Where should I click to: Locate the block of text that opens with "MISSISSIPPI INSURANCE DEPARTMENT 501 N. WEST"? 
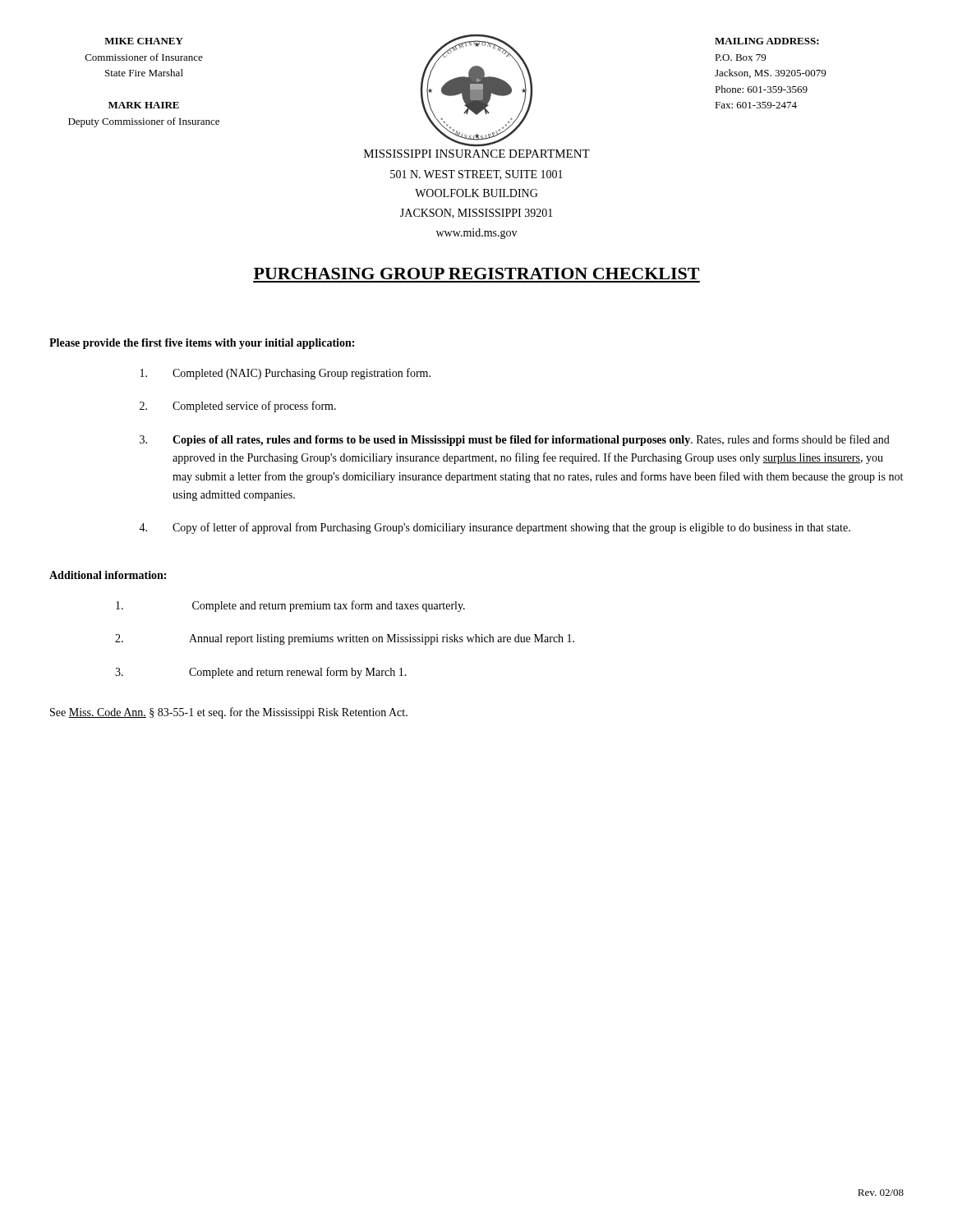[476, 193]
